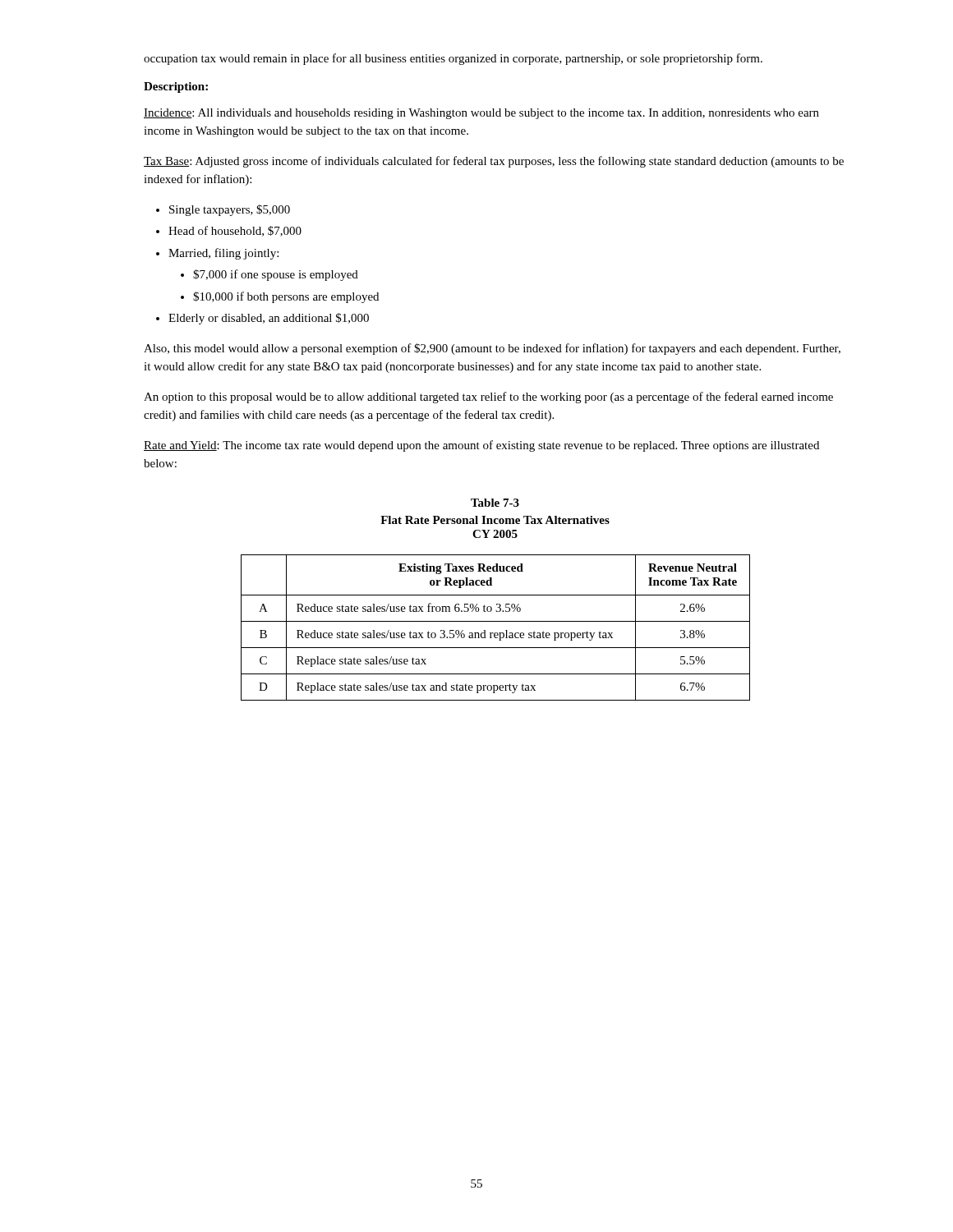Select the table
This screenshot has width=953, height=1232.
point(495,627)
